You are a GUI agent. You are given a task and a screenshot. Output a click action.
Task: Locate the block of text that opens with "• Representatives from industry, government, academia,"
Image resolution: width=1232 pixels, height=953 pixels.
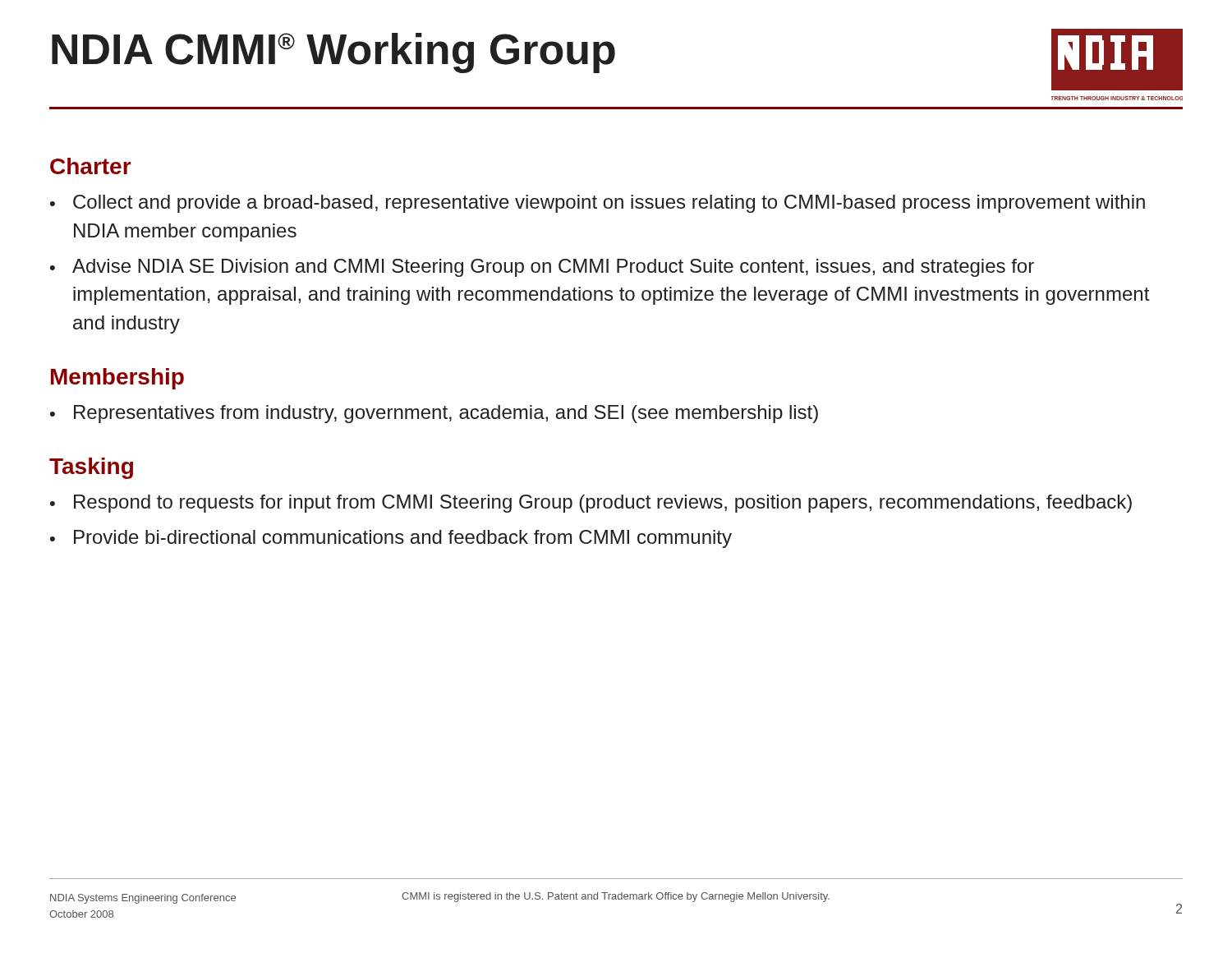click(608, 413)
